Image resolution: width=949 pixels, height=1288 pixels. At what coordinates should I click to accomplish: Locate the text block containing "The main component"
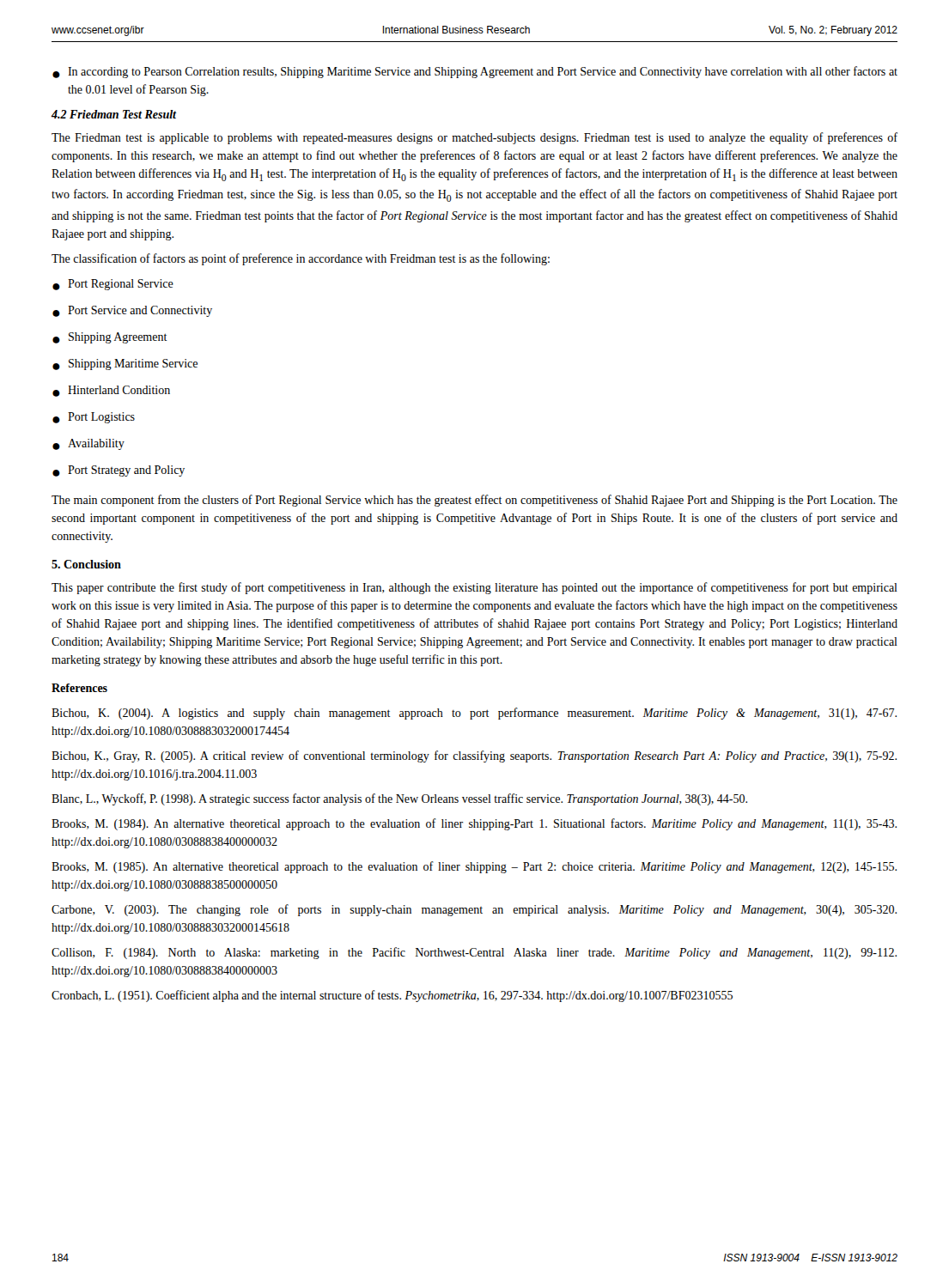click(x=474, y=518)
